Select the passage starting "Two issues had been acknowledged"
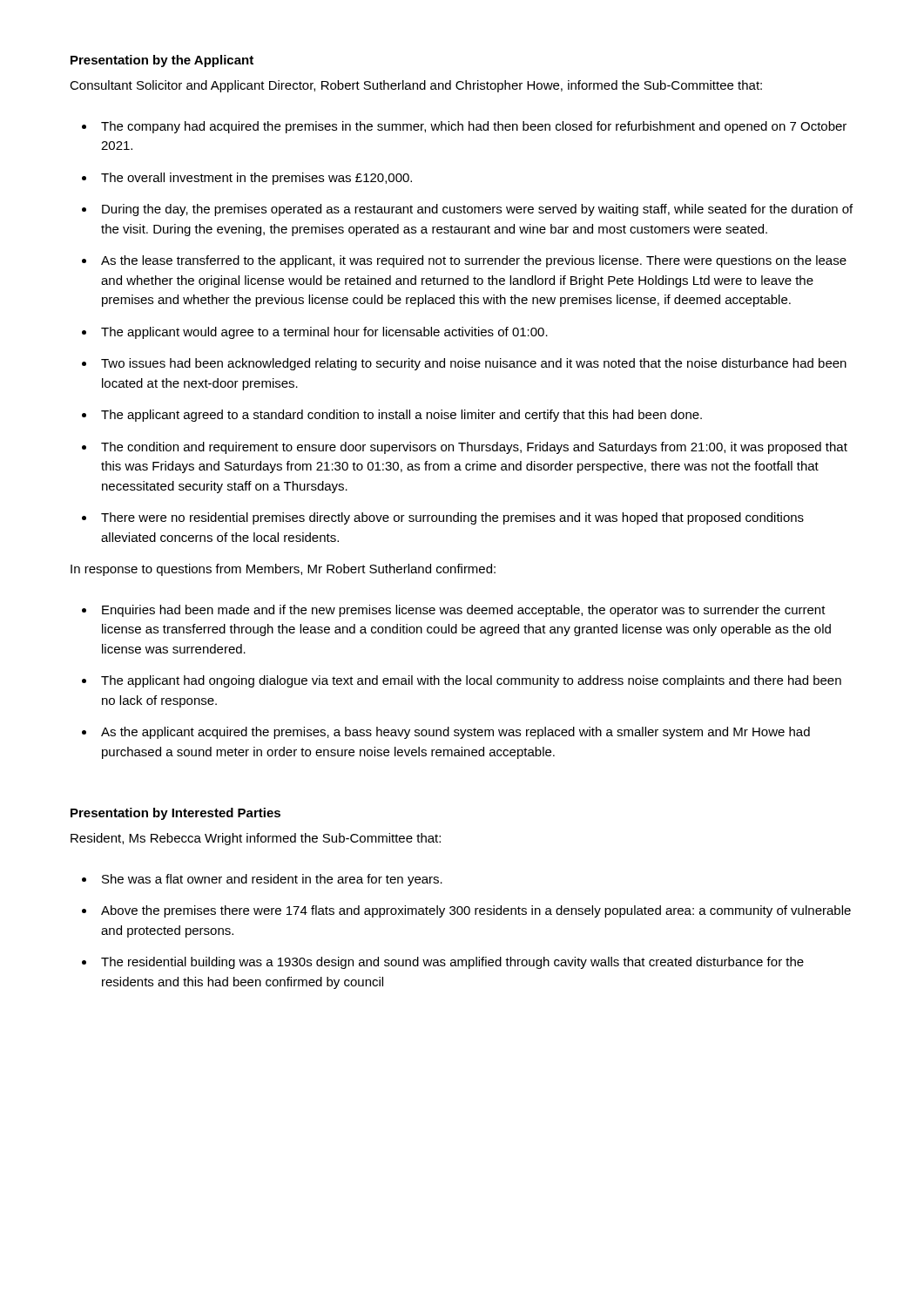This screenshot has width=924, height=1307. tap(462, 373)
